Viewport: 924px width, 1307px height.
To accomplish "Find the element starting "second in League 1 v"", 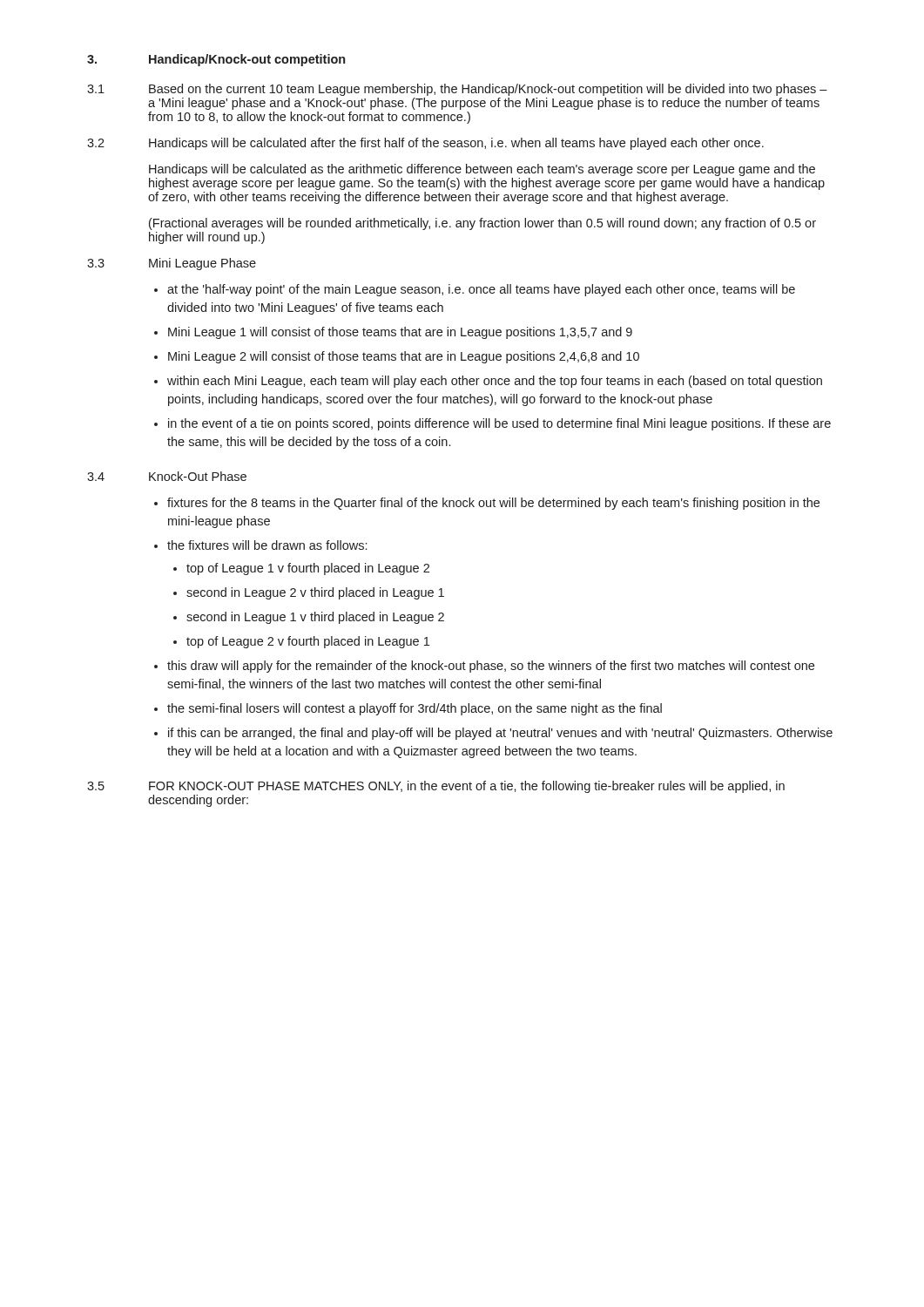I will (x=316, y=617).
